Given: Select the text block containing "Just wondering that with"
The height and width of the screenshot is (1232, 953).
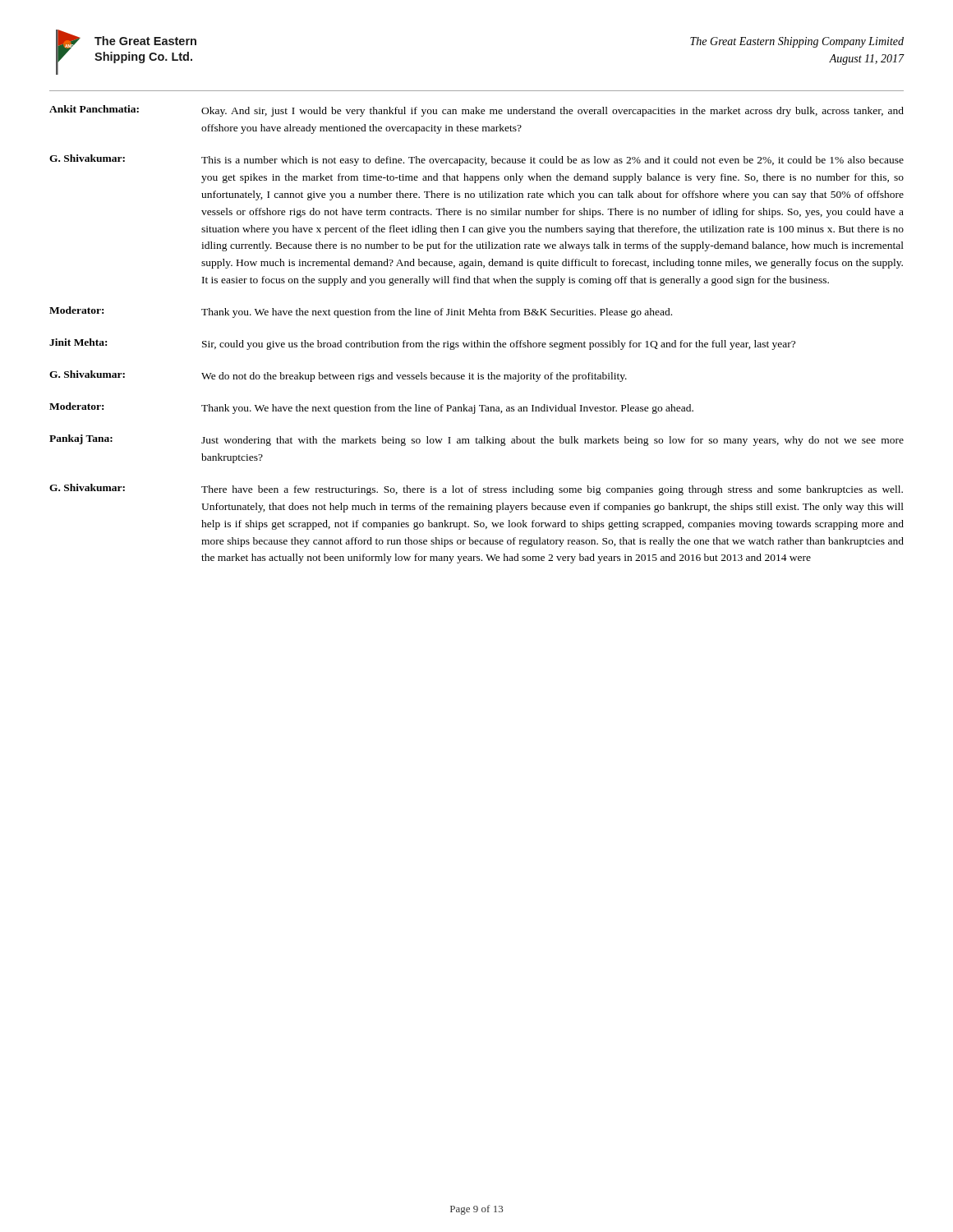Looking at the screenshot, I should [x=553, y=448].
